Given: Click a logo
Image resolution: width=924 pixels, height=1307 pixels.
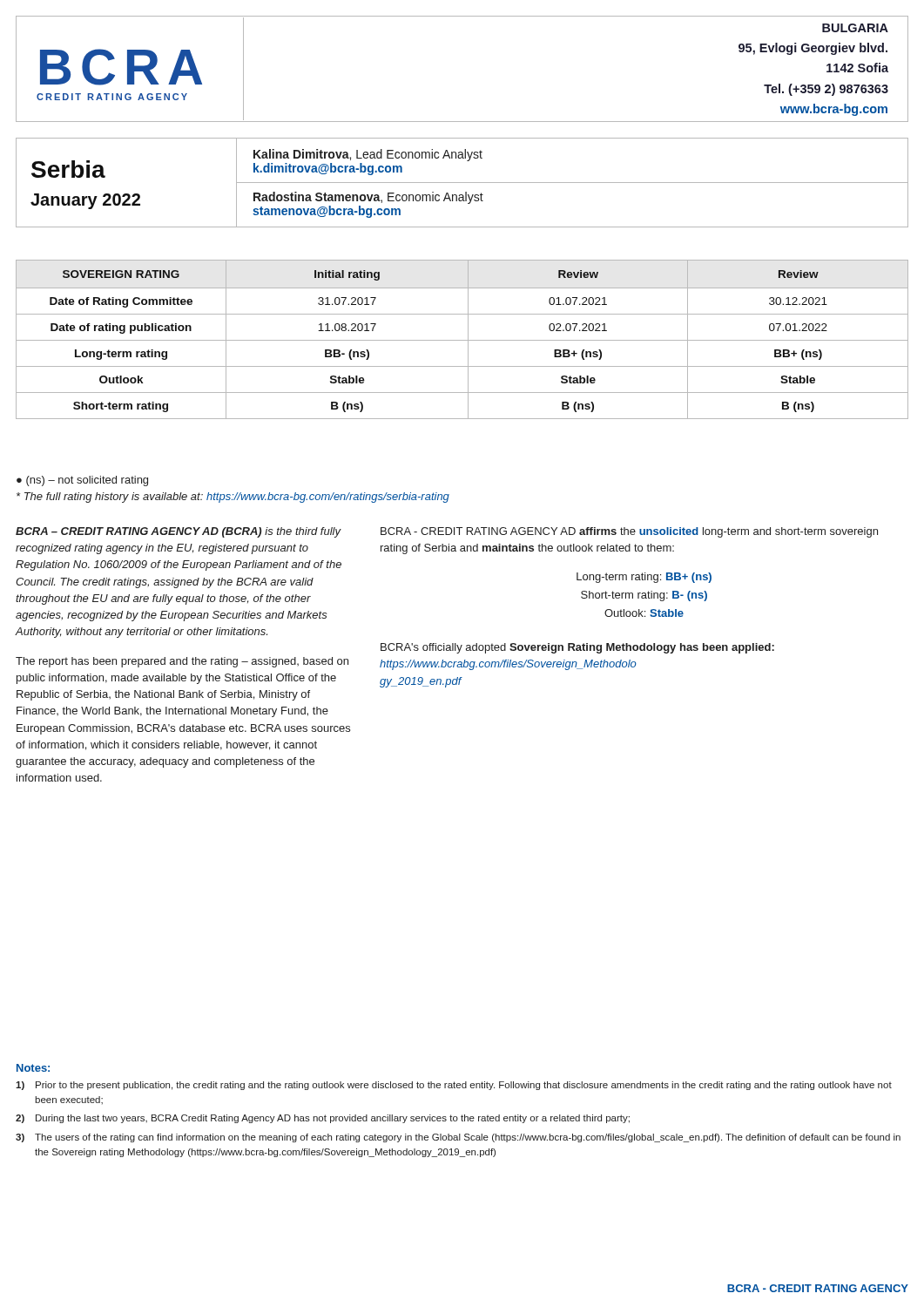Looking at the screenshot, I should (130, 69).
